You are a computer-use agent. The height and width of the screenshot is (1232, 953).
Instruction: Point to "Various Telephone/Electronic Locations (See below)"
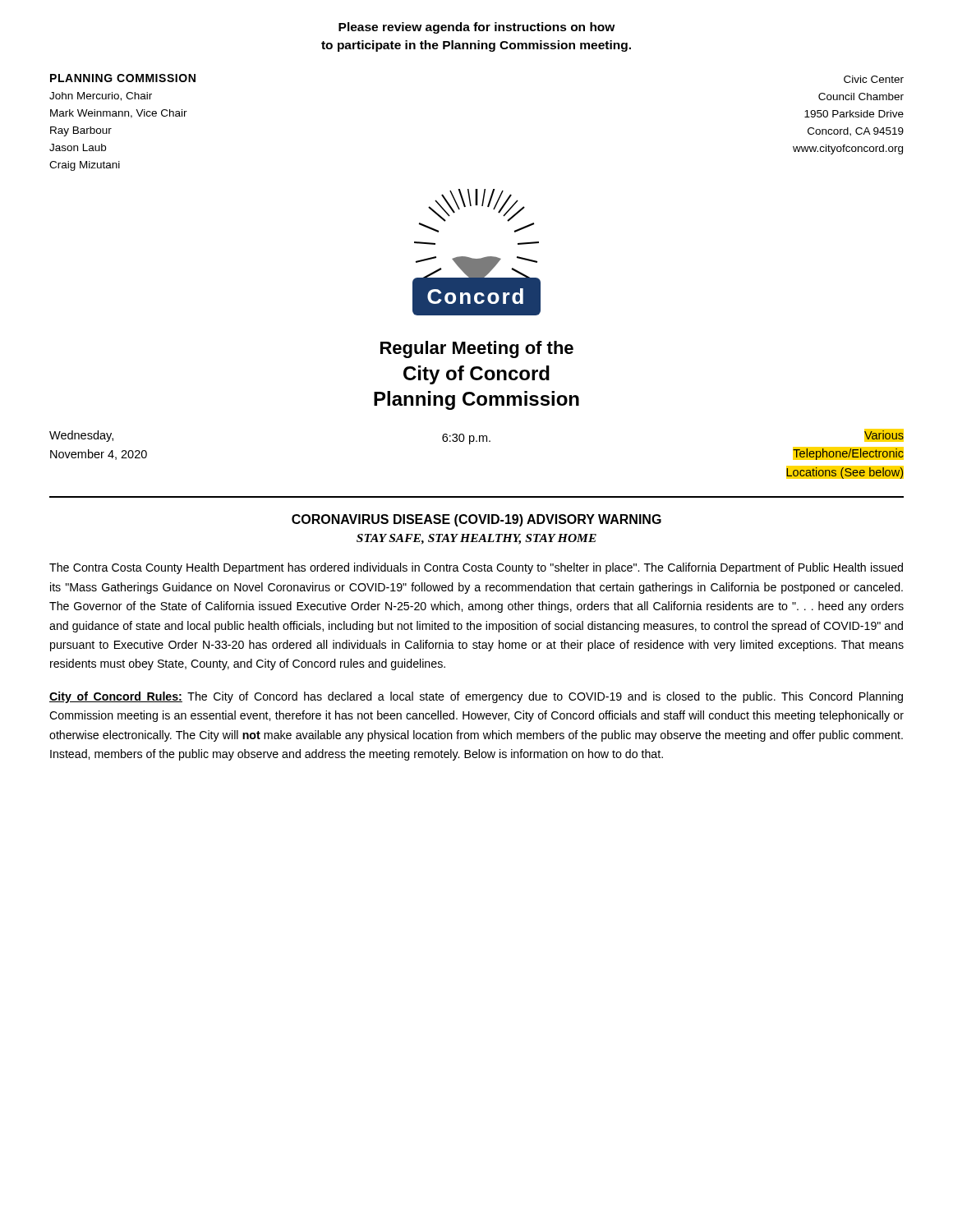845,454
